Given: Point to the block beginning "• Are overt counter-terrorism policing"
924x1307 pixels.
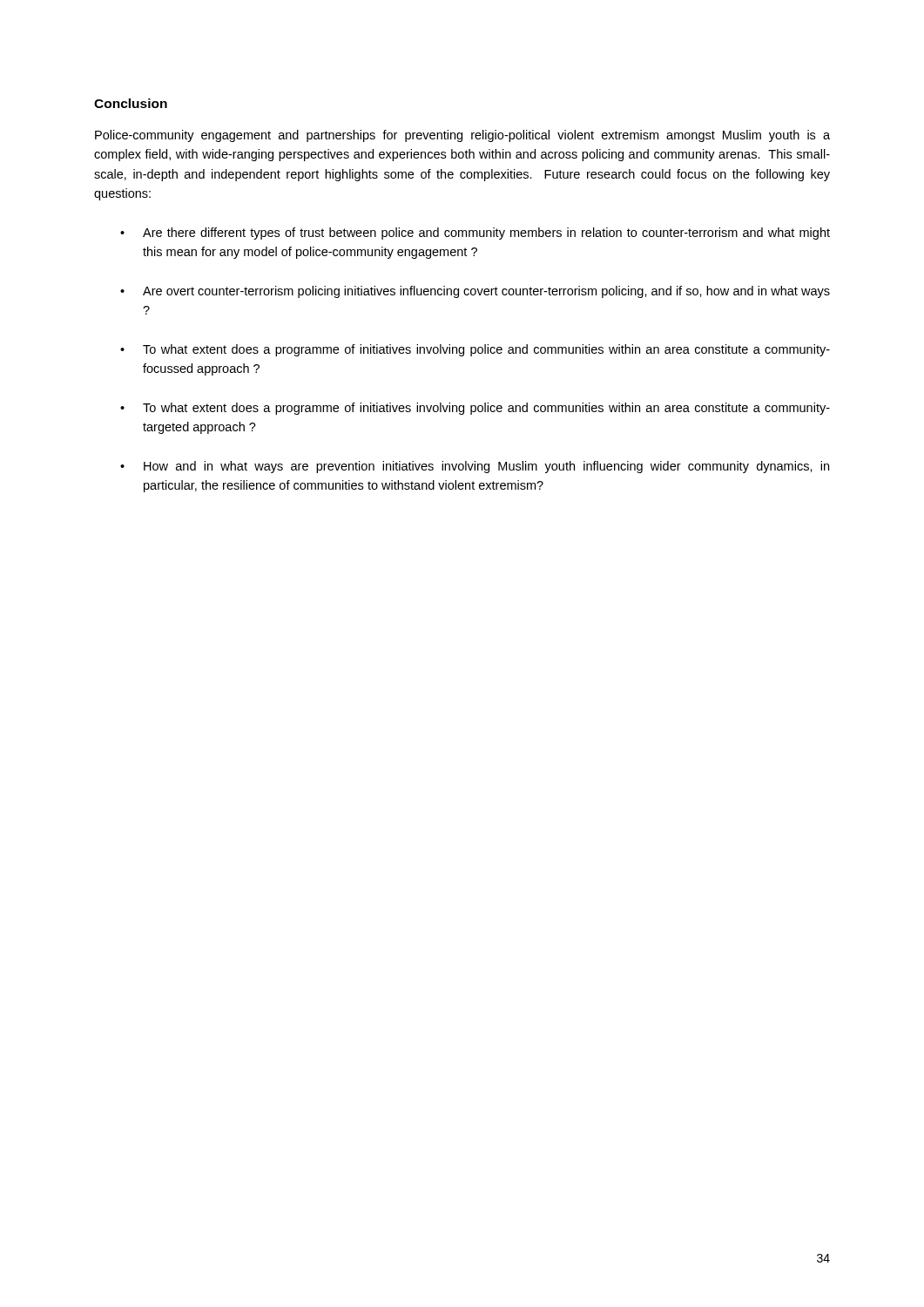Looking at the screenshot, I should (x=475, y=301).
